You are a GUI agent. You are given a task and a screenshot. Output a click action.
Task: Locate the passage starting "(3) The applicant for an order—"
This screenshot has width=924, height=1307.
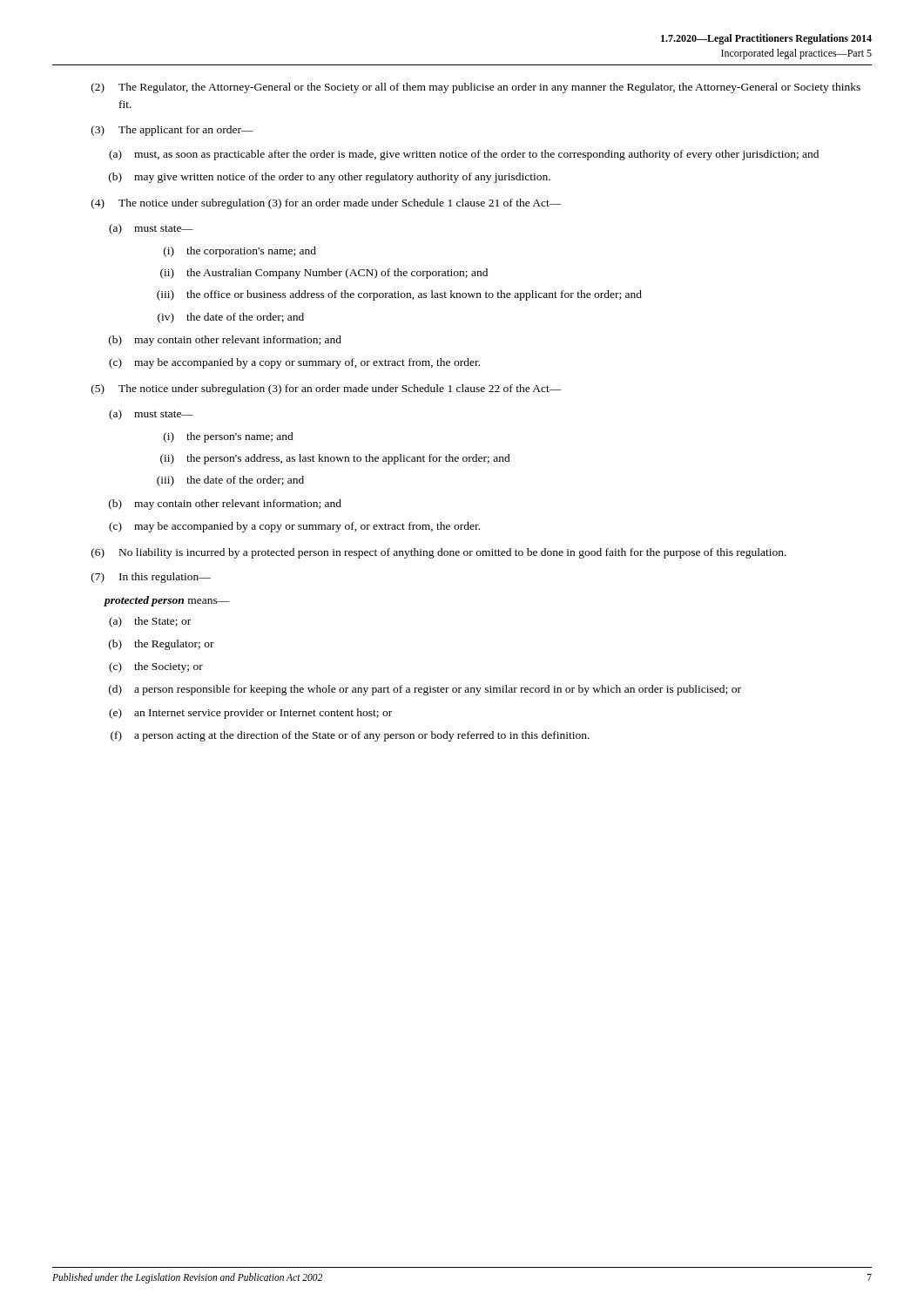pyautogui.click(x=172, y=131)
